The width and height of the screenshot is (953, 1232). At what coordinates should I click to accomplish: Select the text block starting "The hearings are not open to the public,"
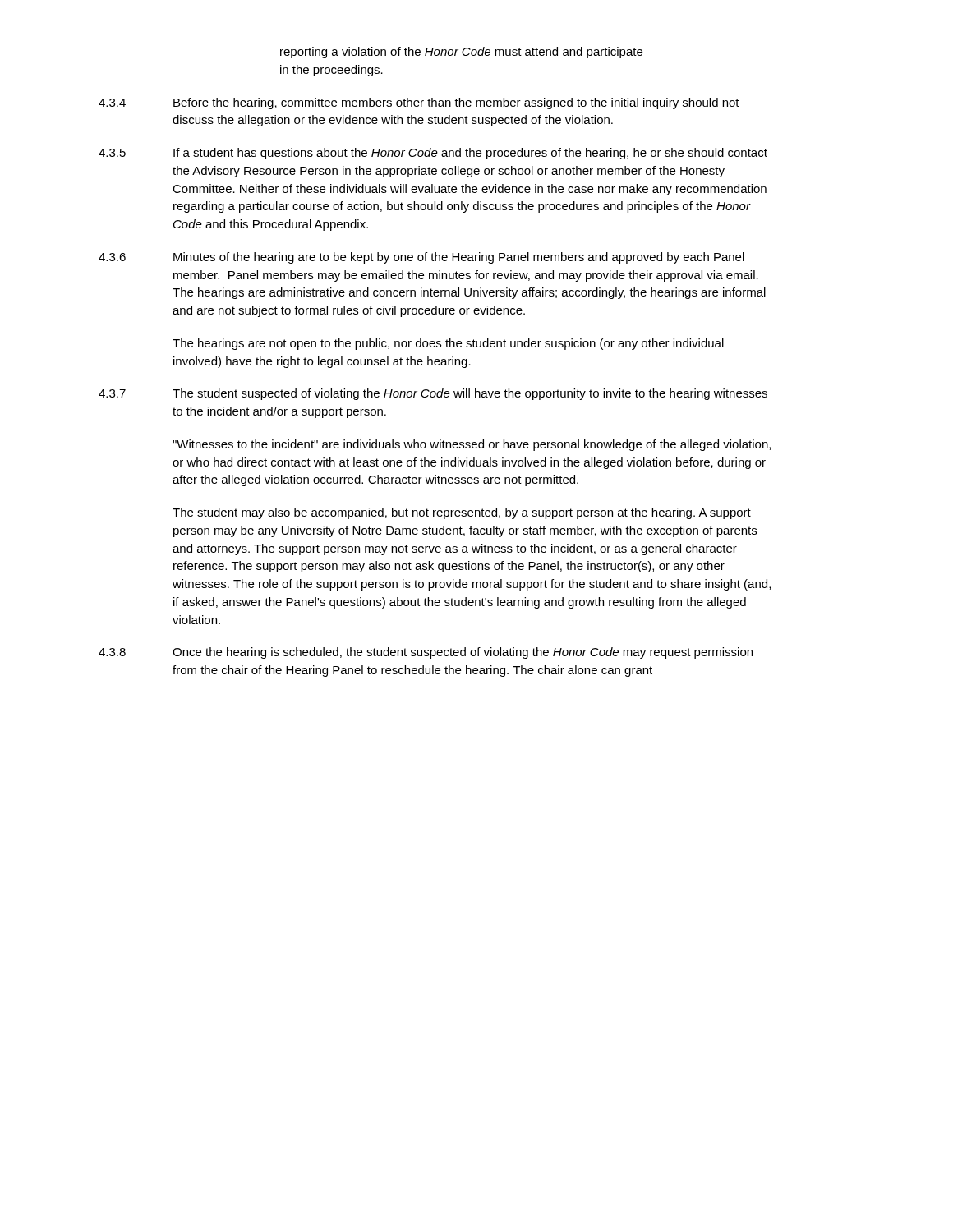coord(448,352)
